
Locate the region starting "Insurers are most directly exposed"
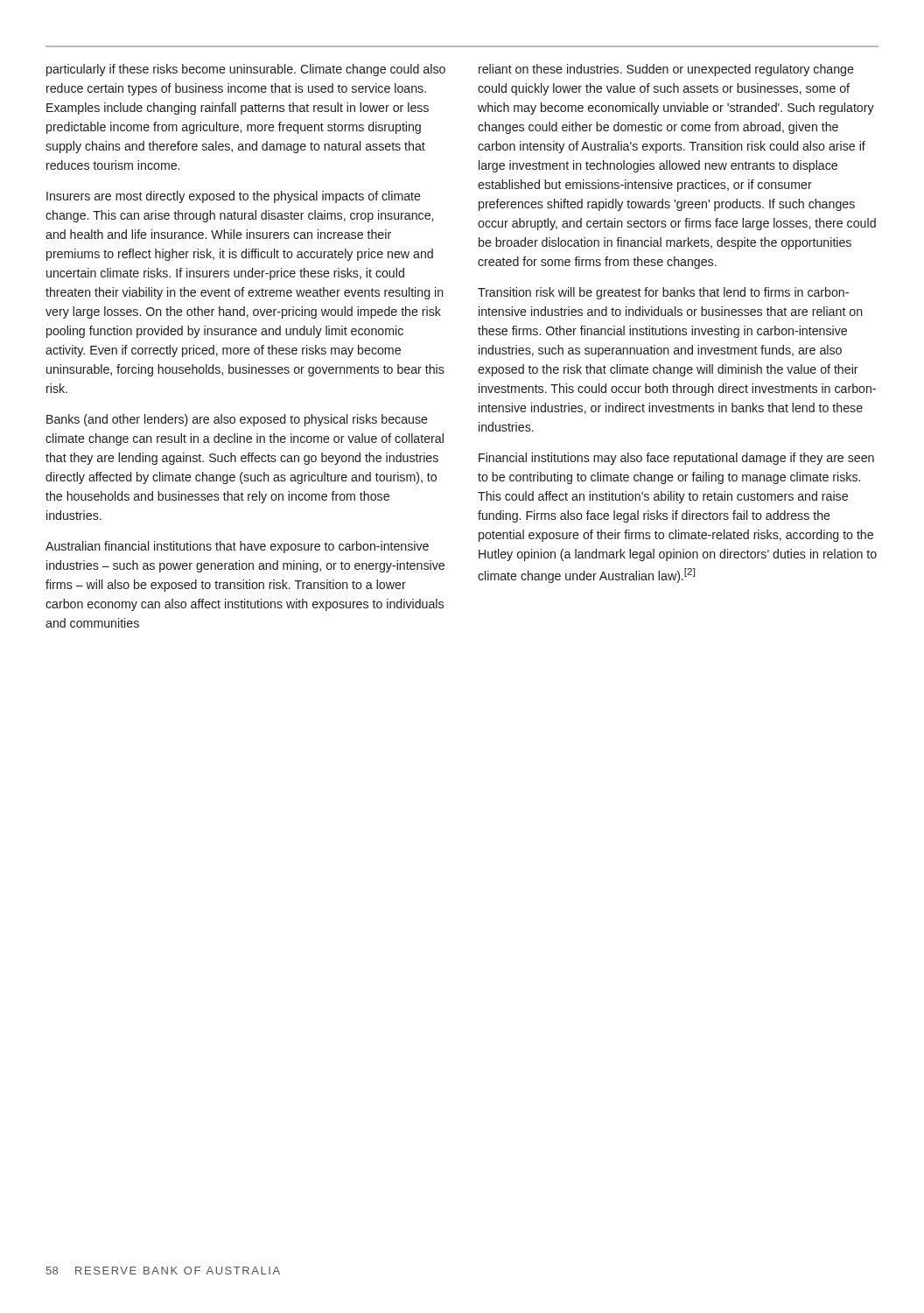(246, 292)
